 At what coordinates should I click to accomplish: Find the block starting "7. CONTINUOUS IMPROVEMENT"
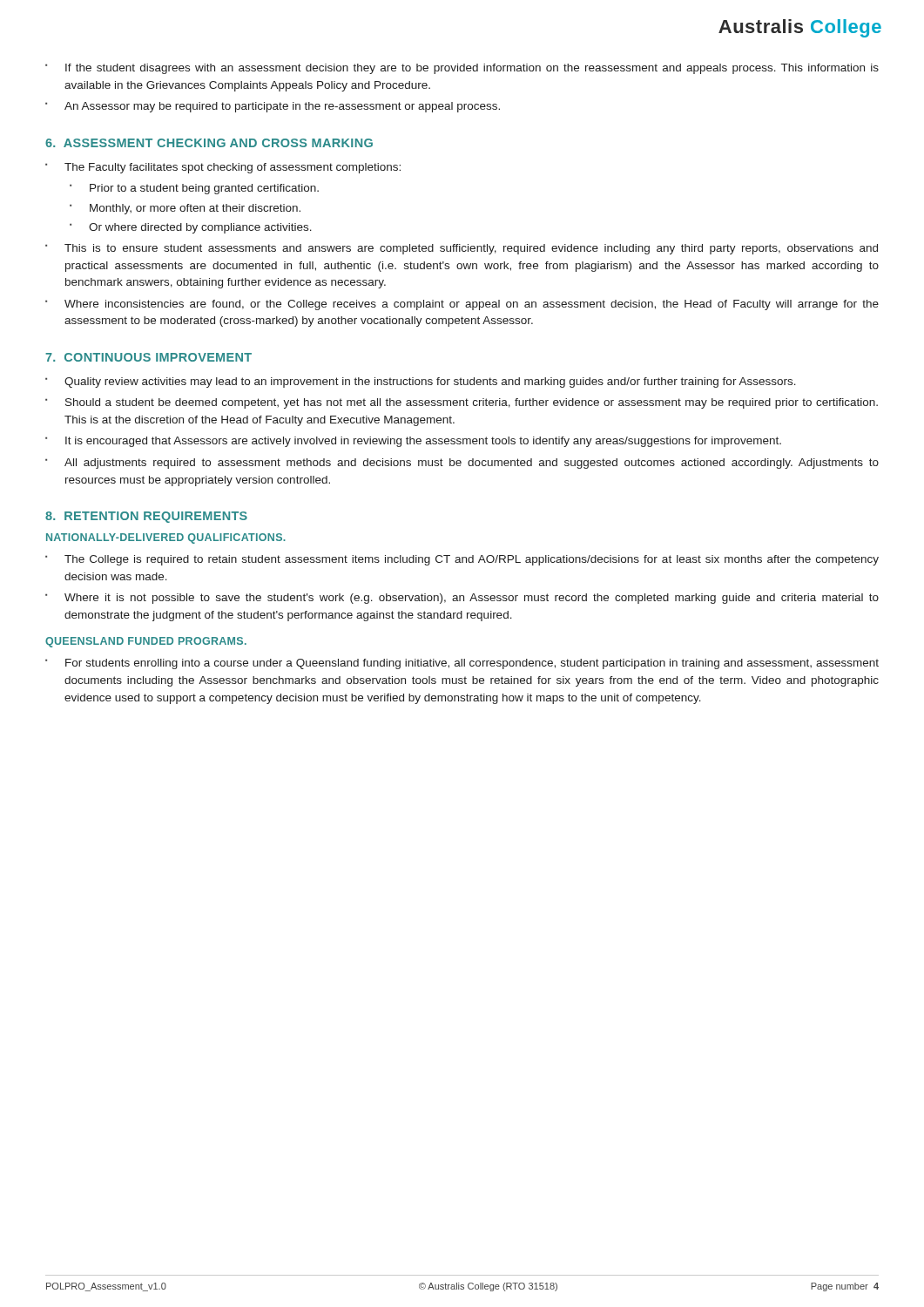149,357
